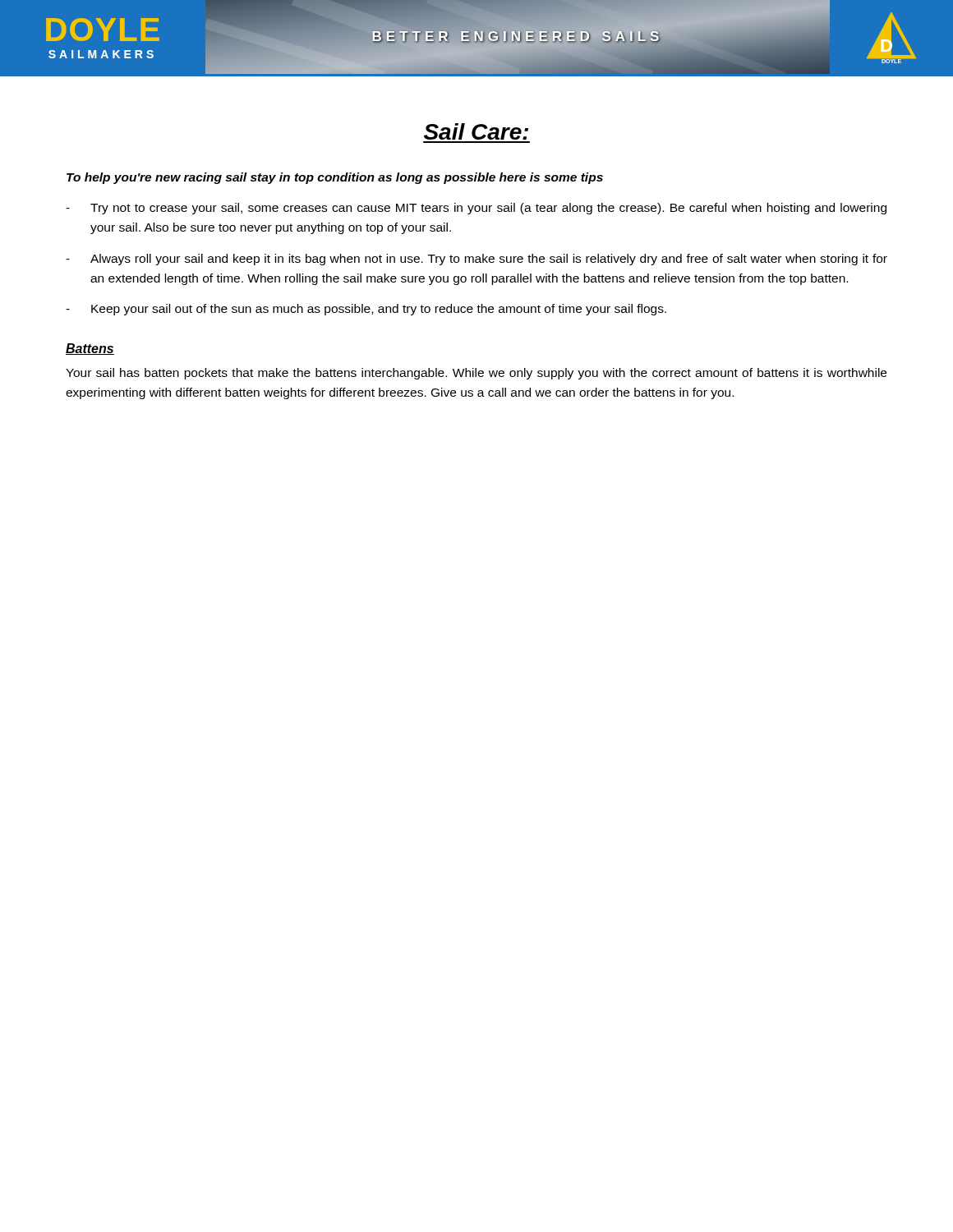The image size is (953, 1232).
Task: Select the list item that says "- Keep your sail"
Action: click(367, 308)
